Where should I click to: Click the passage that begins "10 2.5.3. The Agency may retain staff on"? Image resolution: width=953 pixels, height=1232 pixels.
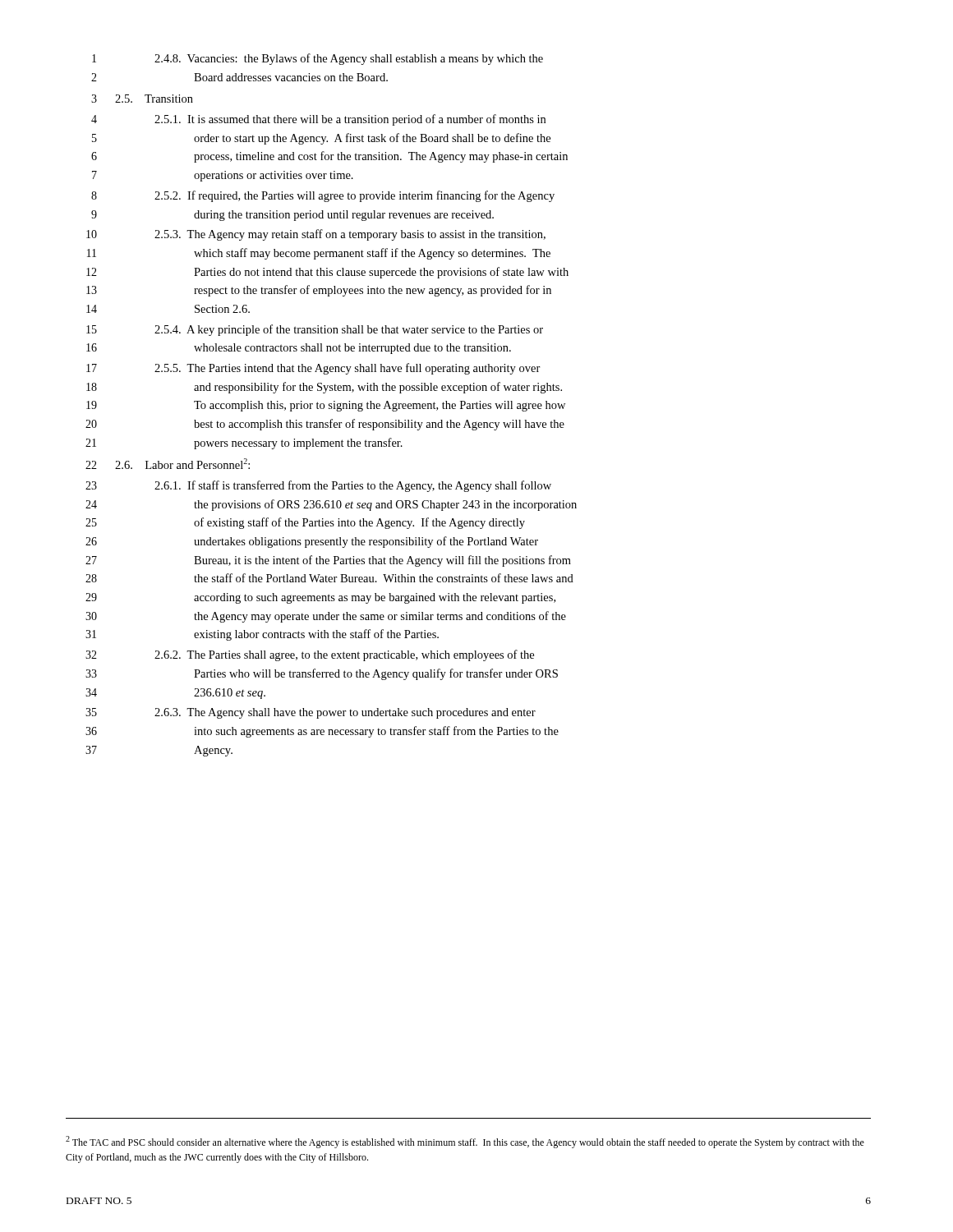click(x=468, y=272)
